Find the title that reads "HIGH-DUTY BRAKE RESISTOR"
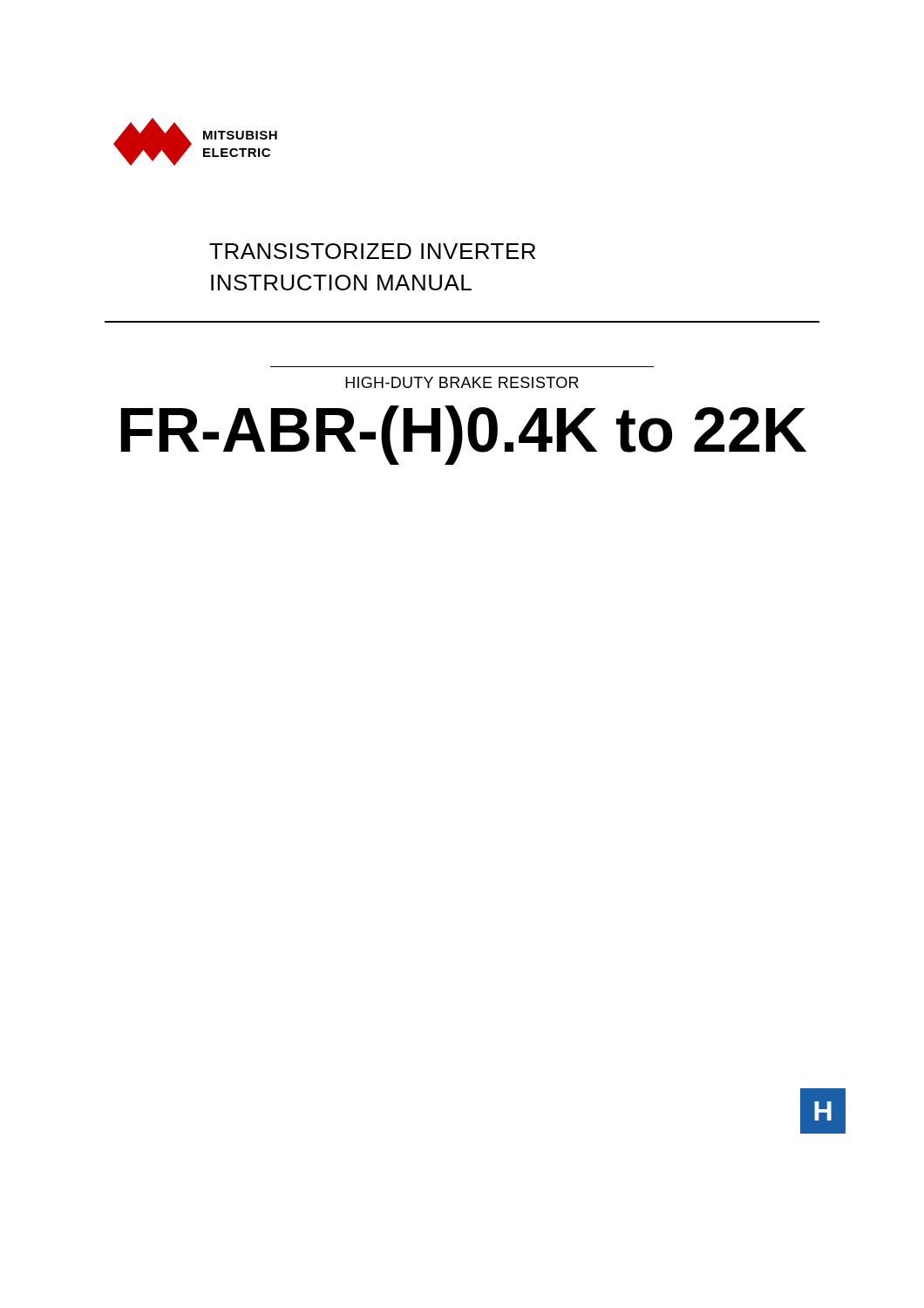The width and height of the screenshot is (924, 1308). [462, 415]
